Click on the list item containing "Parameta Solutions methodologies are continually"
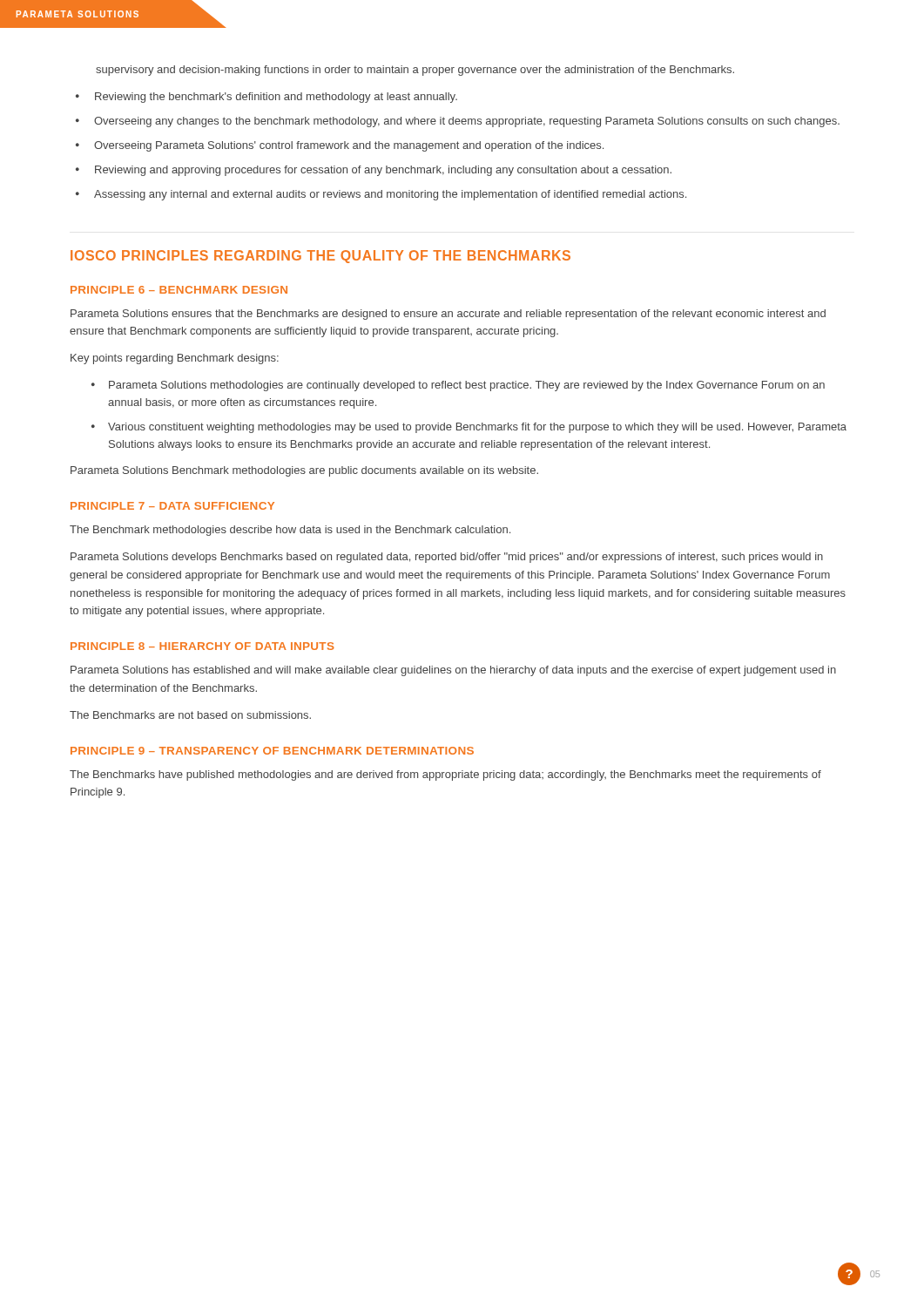This screenshot has width=924, height=1307. click(x=467, y=393)
